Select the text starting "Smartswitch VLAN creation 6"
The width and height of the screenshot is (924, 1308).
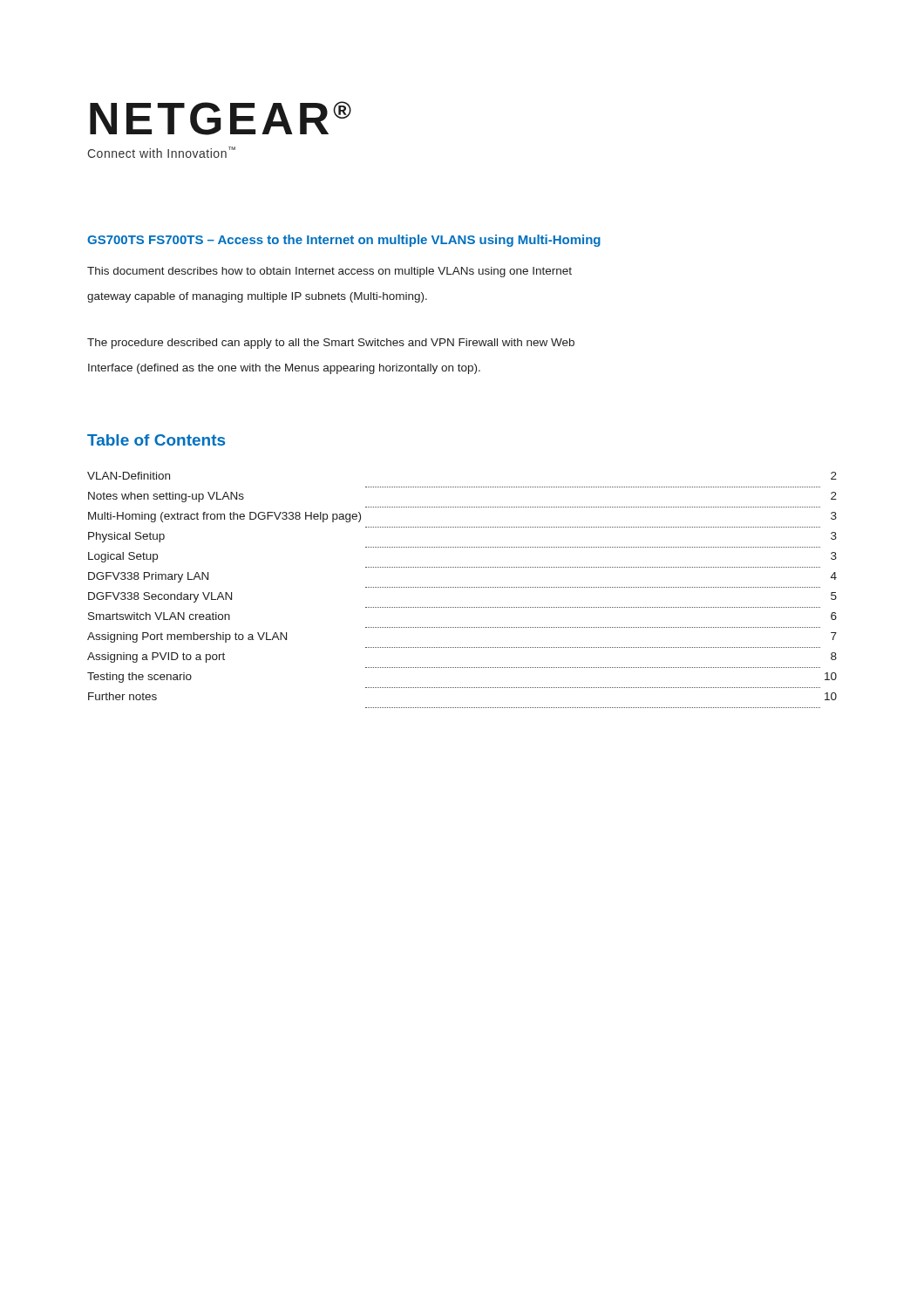click(x=462, y=616)
